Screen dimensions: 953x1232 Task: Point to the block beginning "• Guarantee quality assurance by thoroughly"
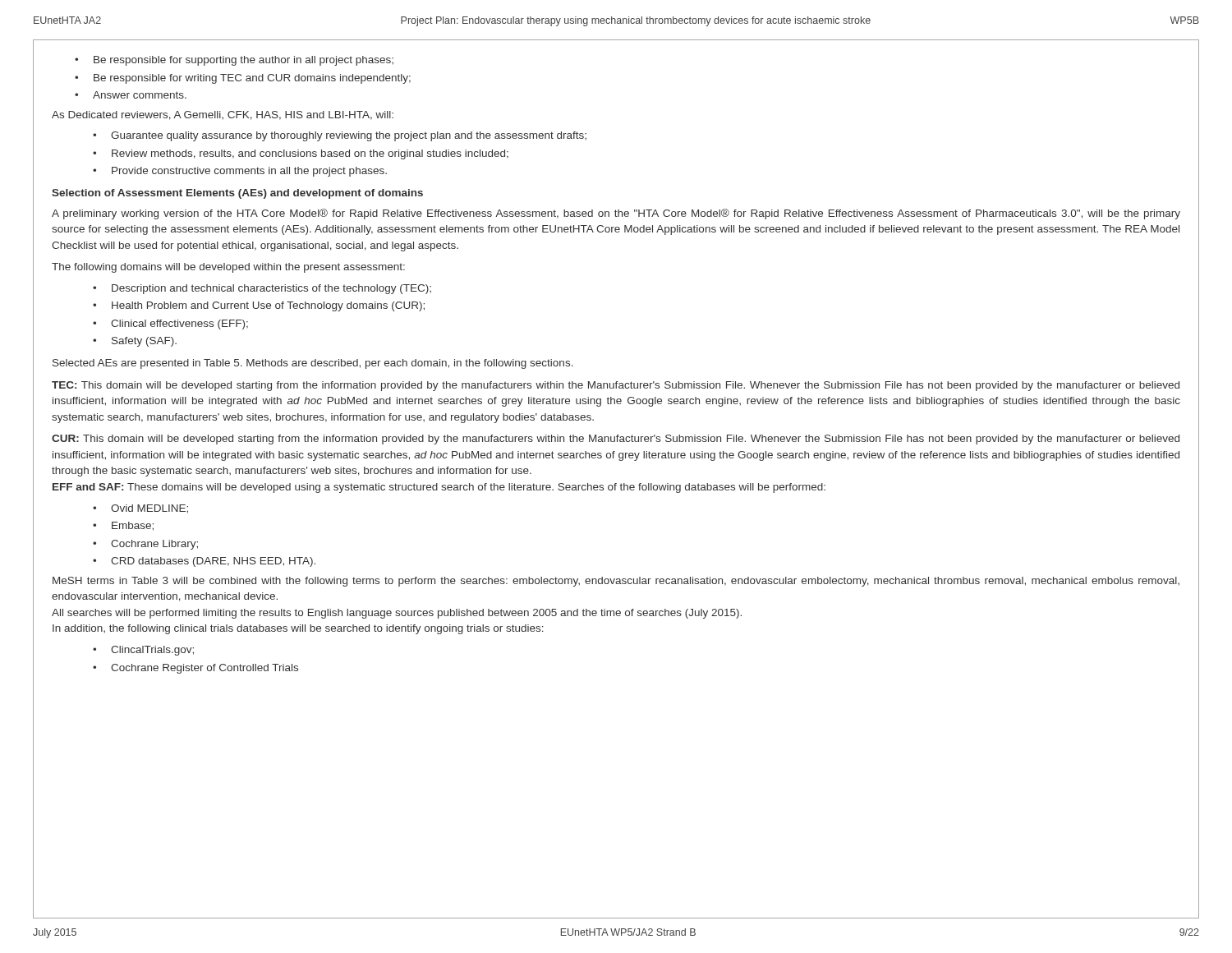(340, 136)
